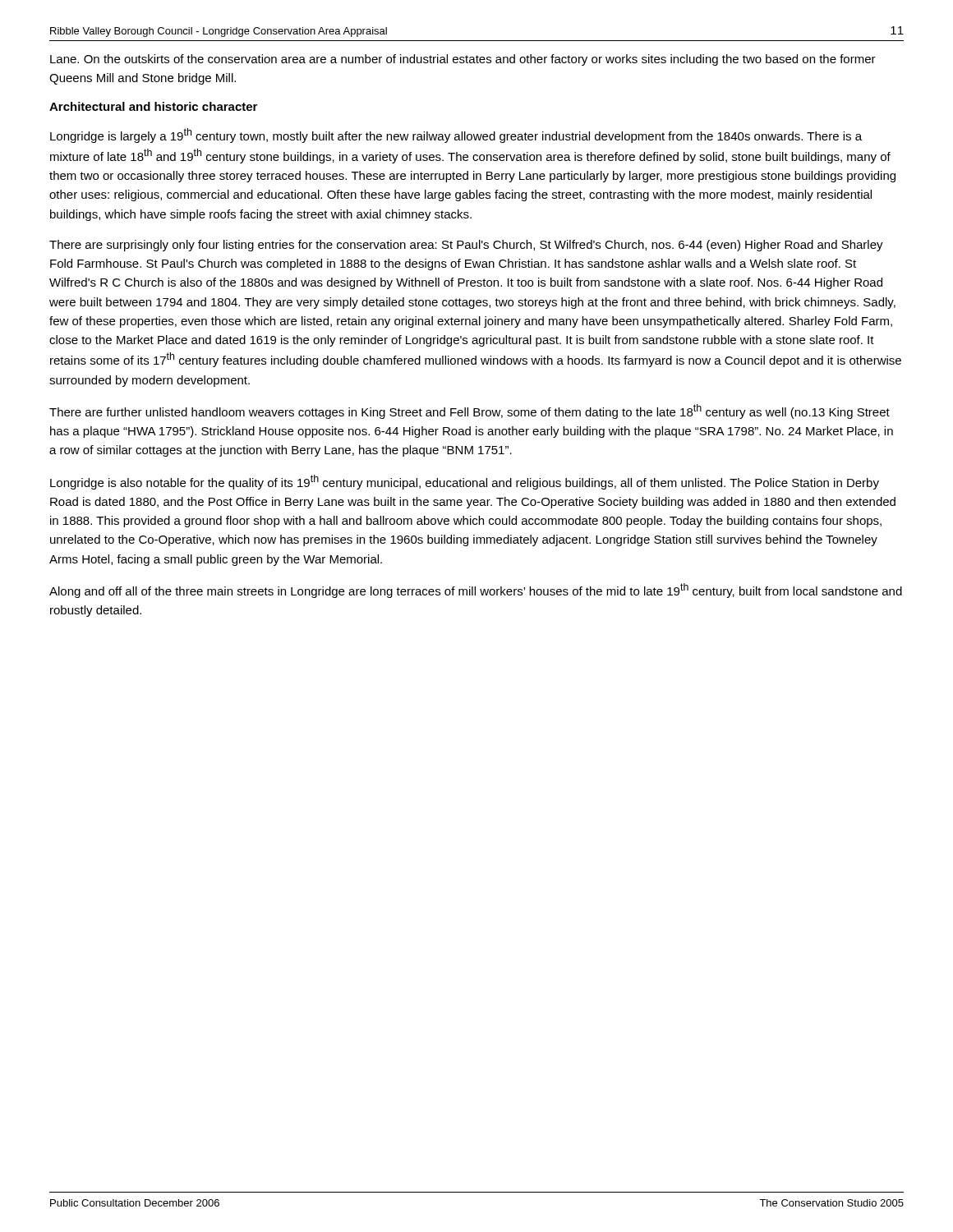
Task: Navigate to the text starting "Longridge is largely a 19th century town, mostly"
Action: click(473, 173)
